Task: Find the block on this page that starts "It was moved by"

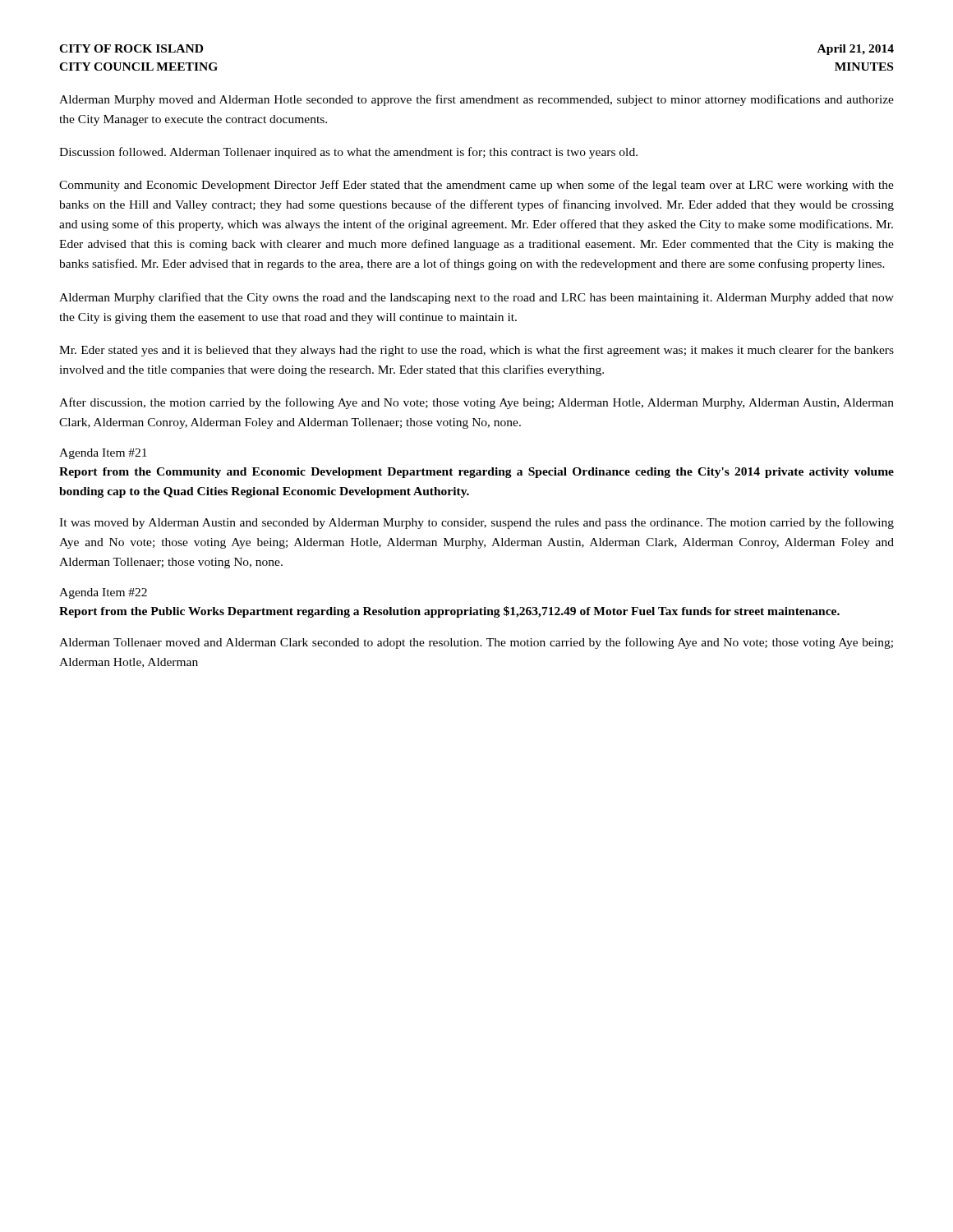Action: [x=476, y=541]
